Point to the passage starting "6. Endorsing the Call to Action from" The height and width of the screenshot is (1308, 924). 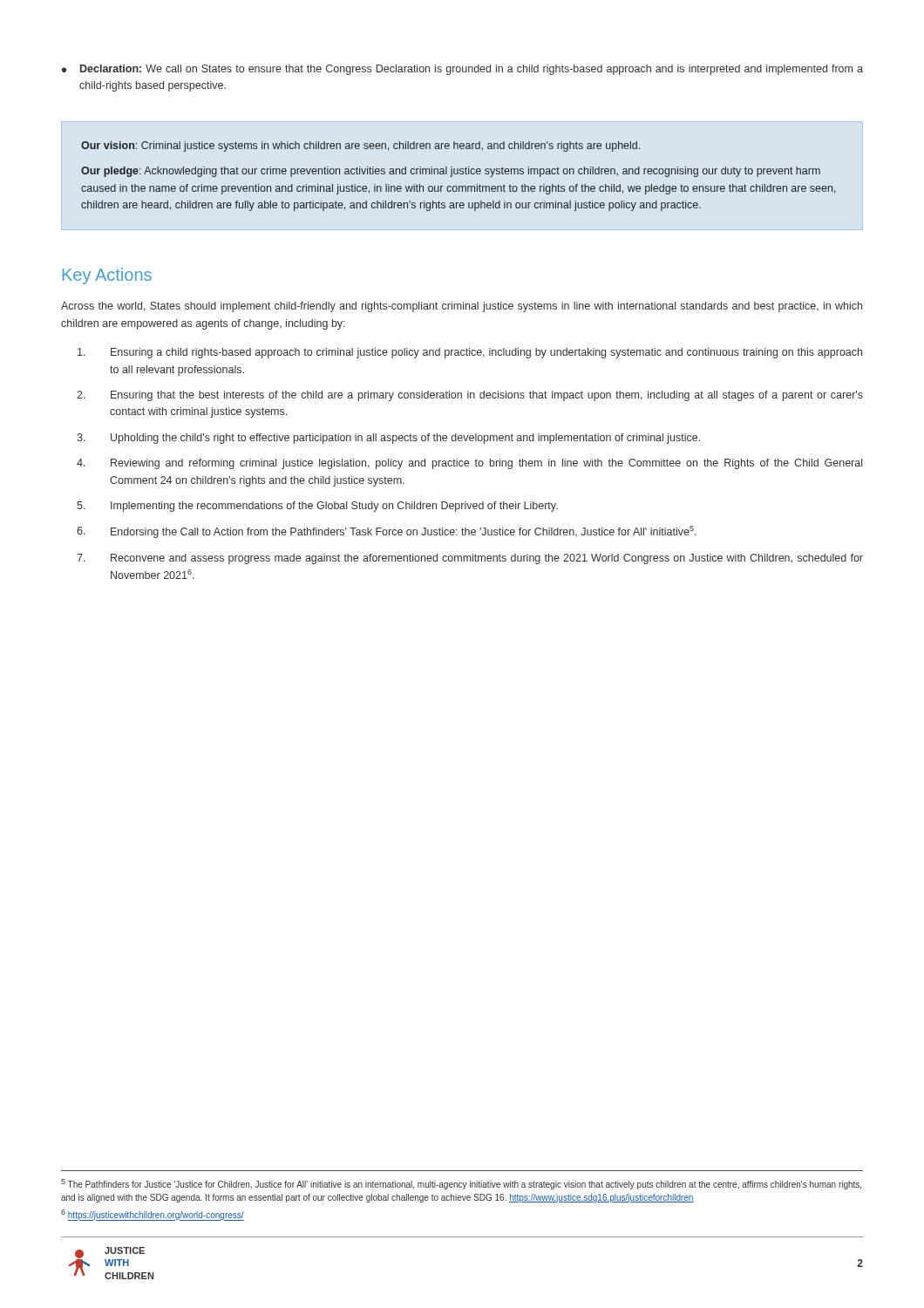coord(379,532)
